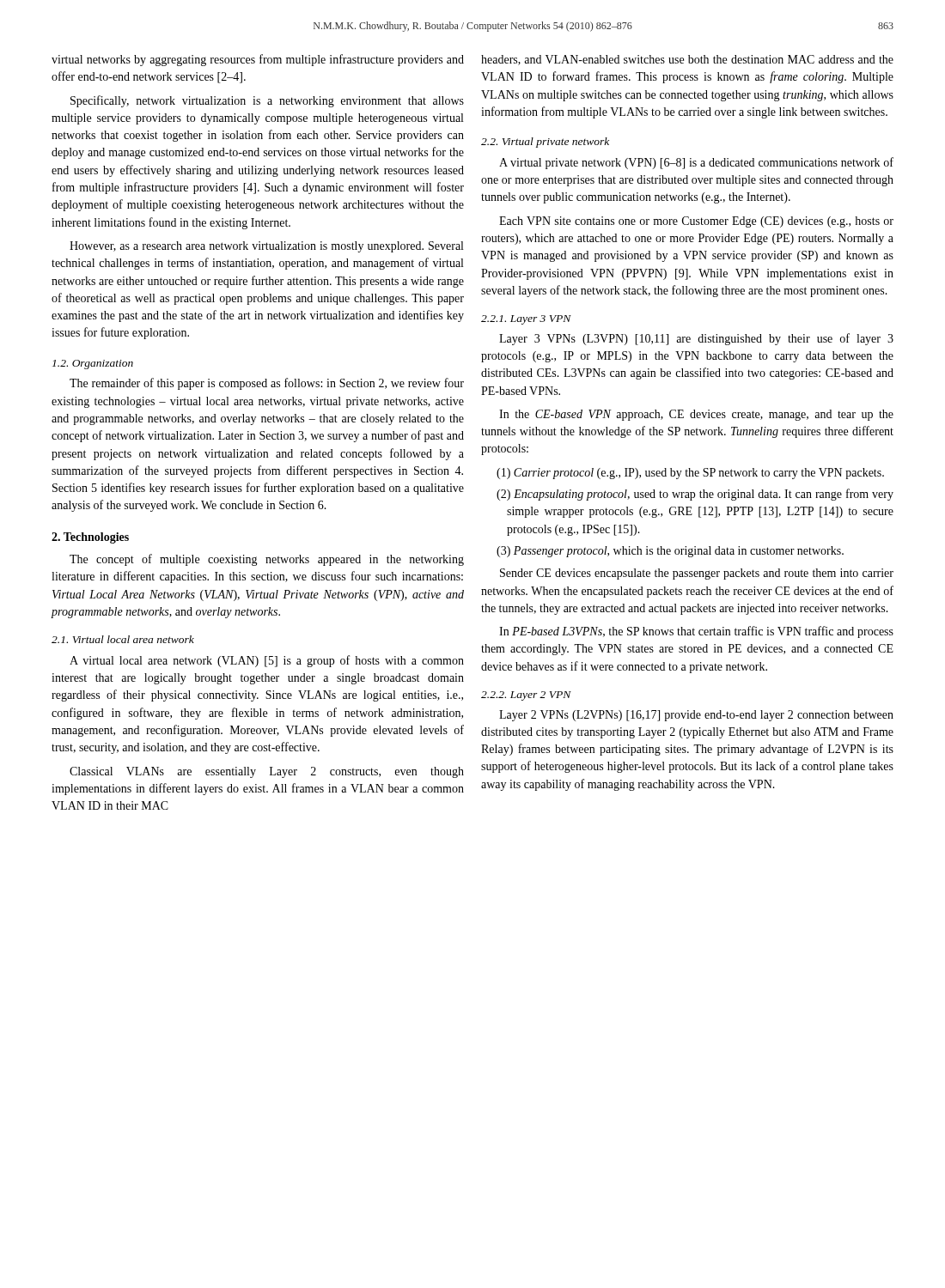
Task: Select the text block with the text "virtual networks by aggregating resources from"
Action: [258, 69]
